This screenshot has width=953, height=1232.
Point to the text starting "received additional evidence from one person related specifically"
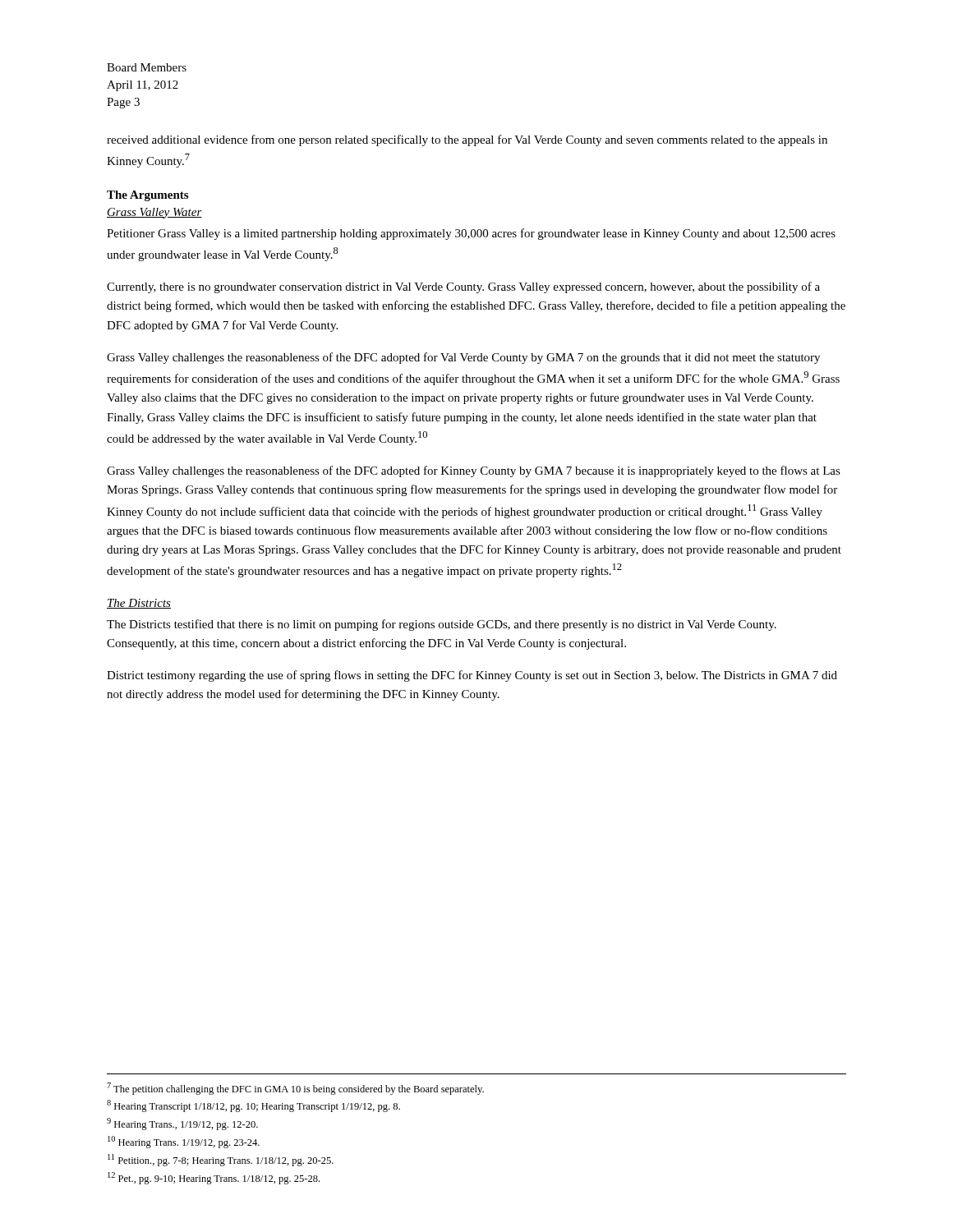[x=467, y=150]
